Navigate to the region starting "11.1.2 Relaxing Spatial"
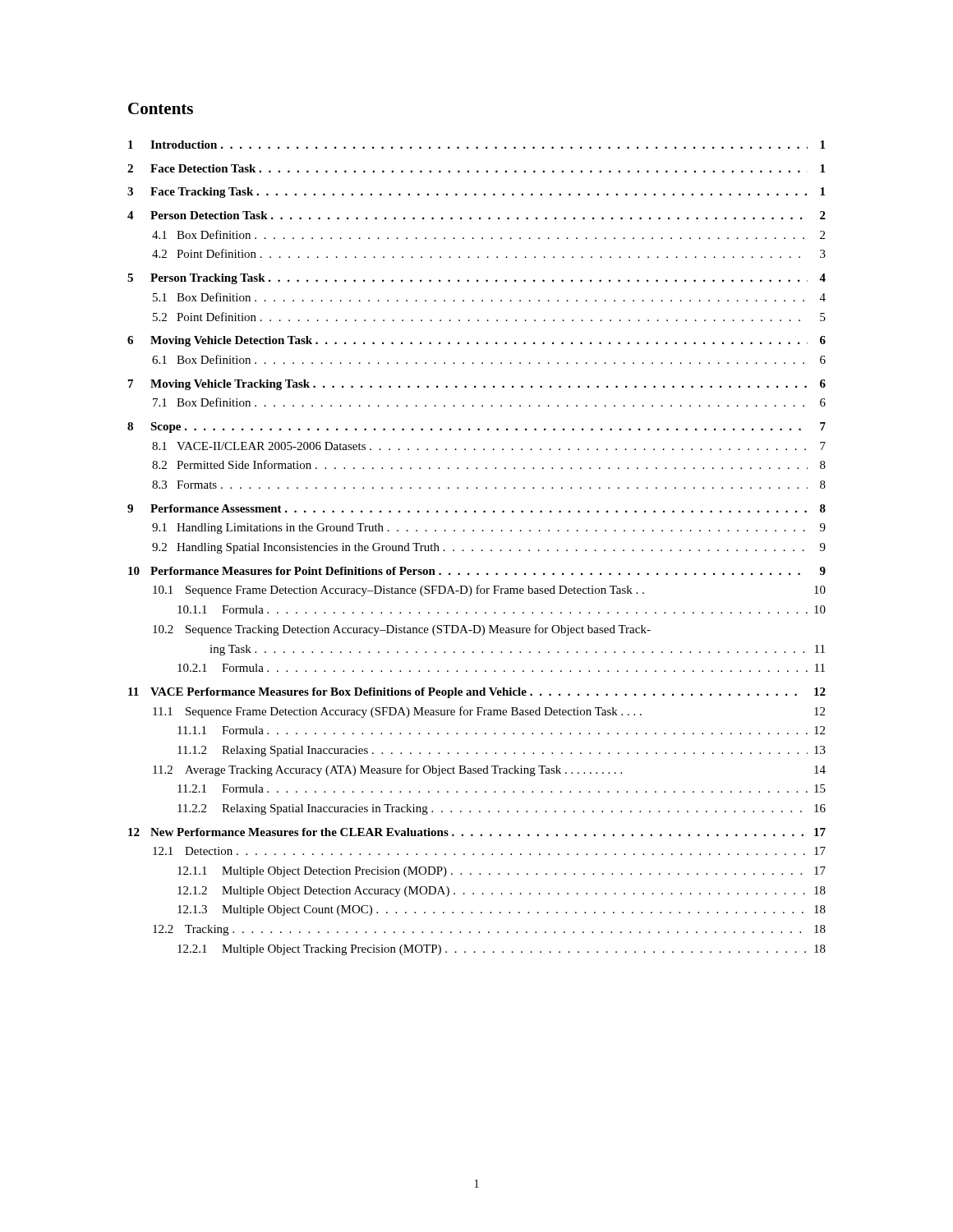The height and width of the screenshot is (1232, 953). pyautogui.click(x=501, y=751)
